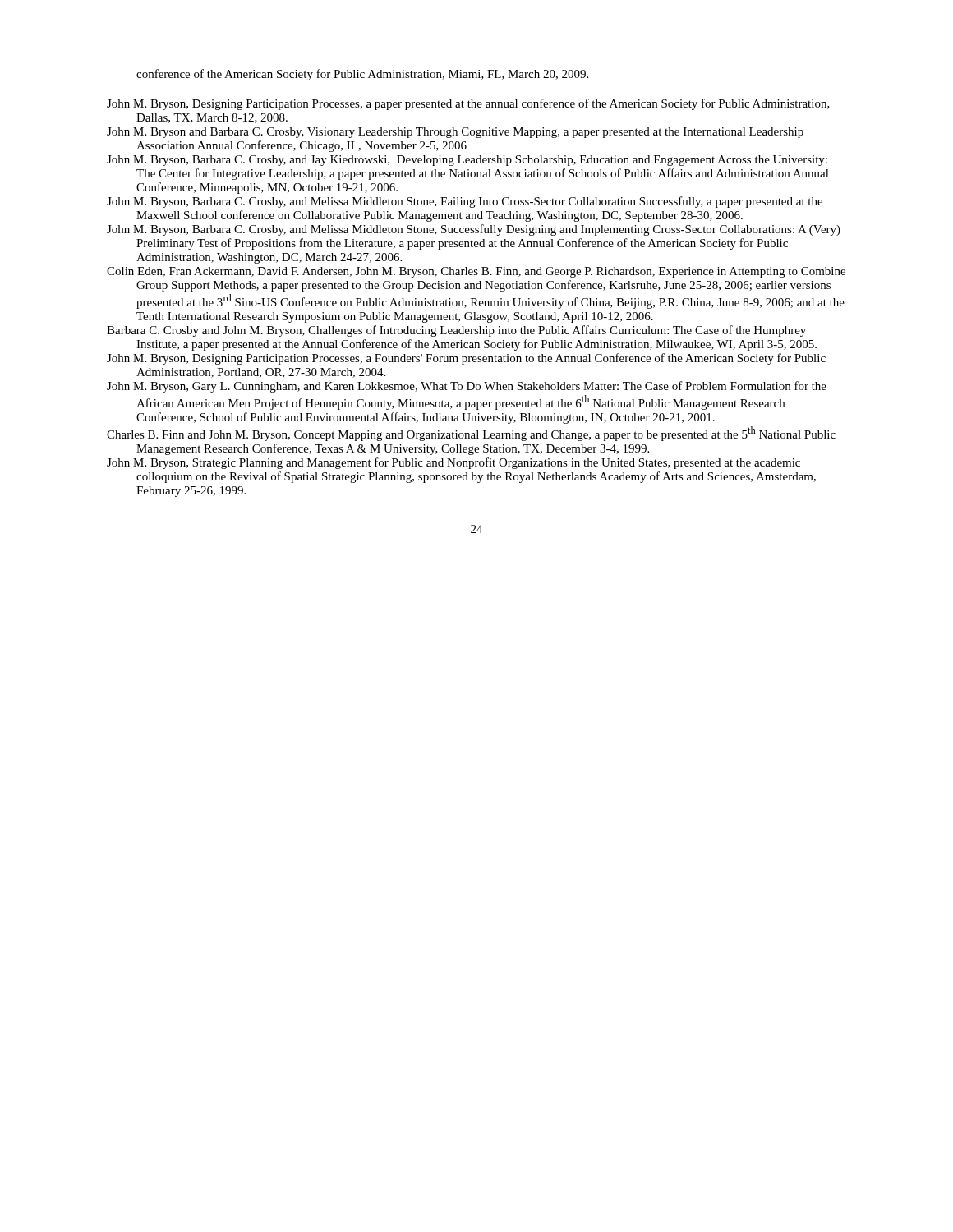
Task: Locate the text block that reads "conference of the American Society for"
Action: [x=363, y=74]
